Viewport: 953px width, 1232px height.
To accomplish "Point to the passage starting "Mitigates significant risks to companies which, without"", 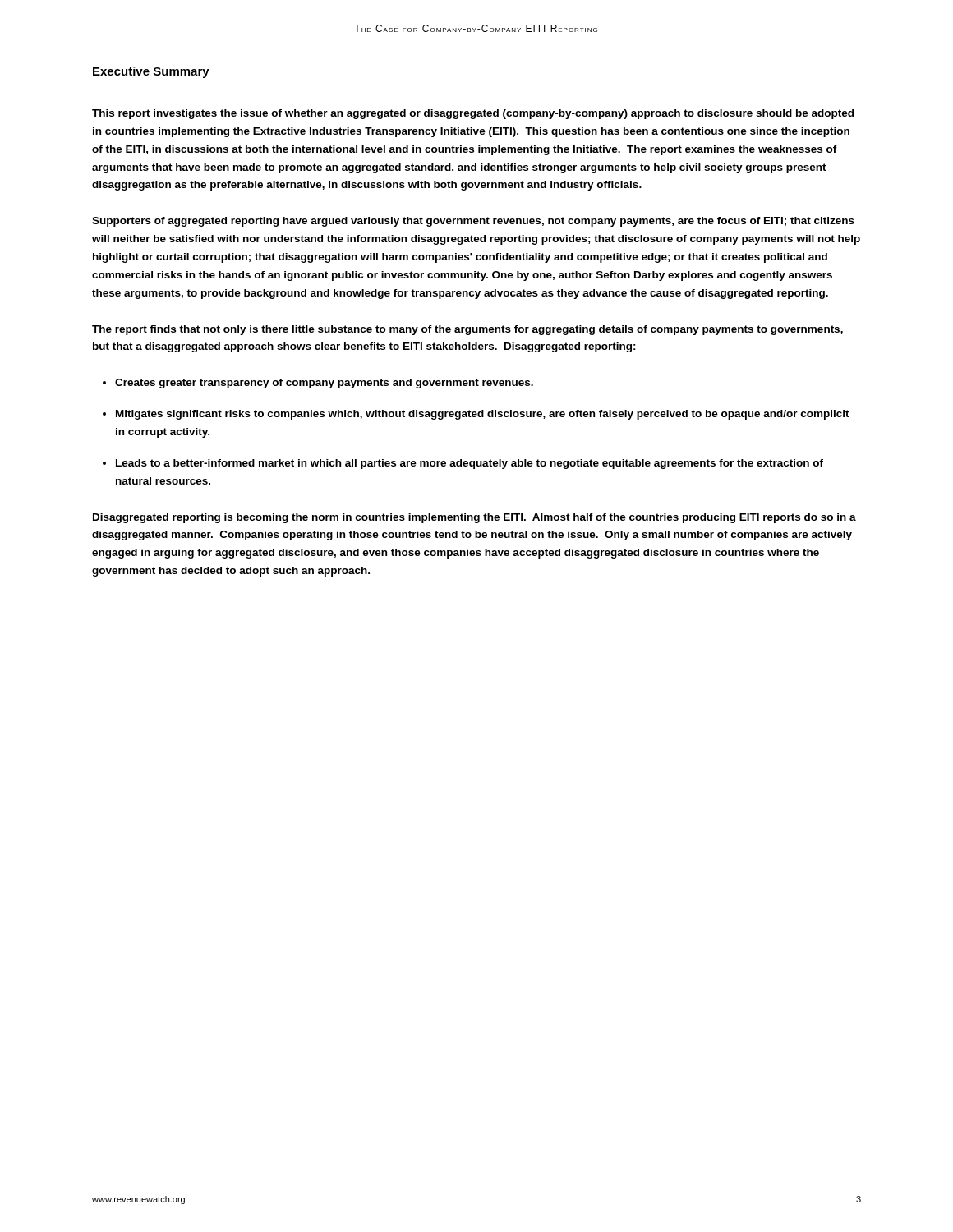I will pos(482,423).
